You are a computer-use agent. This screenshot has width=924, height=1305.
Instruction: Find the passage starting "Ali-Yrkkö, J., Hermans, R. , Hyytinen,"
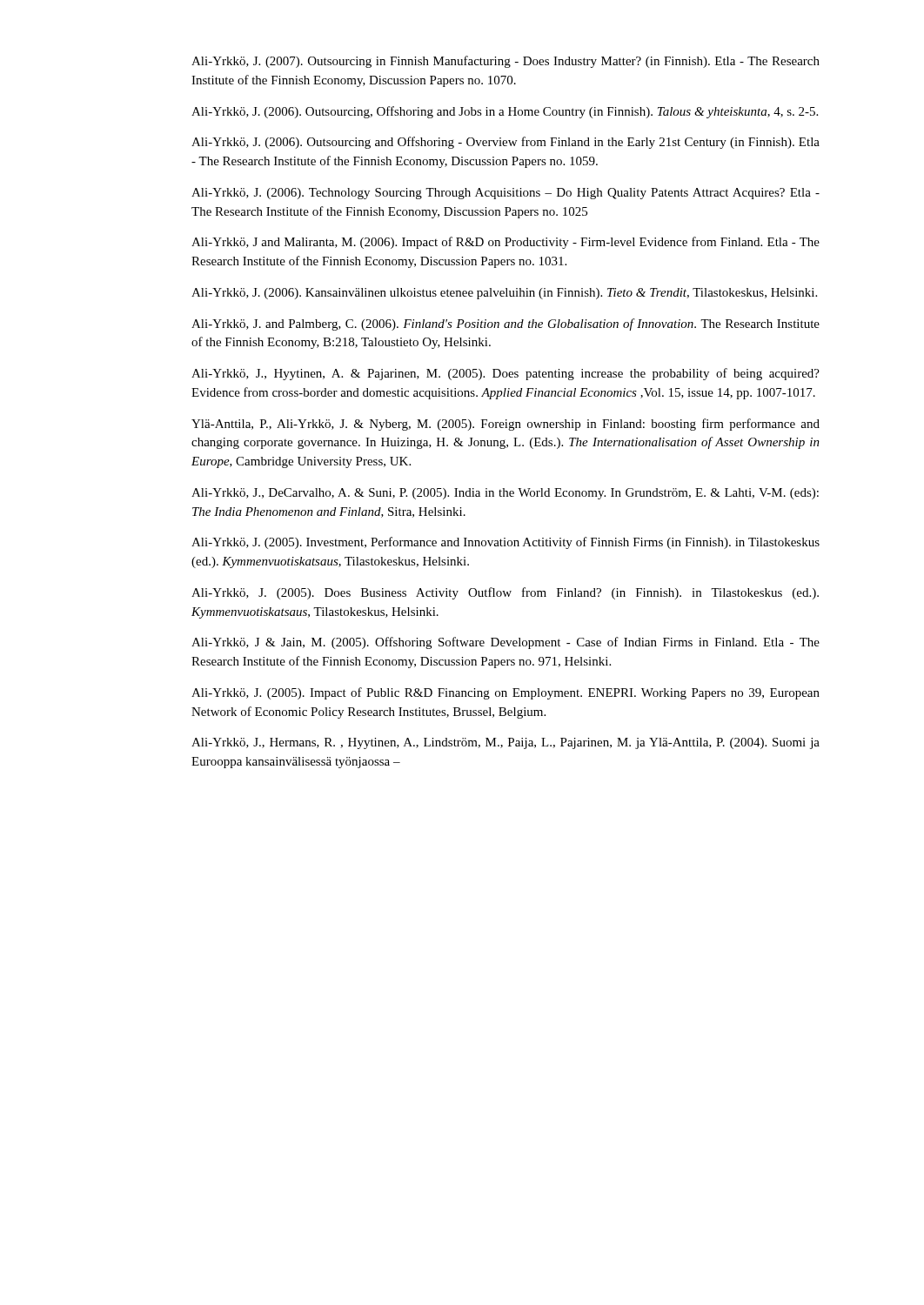(x=506, y=752)
